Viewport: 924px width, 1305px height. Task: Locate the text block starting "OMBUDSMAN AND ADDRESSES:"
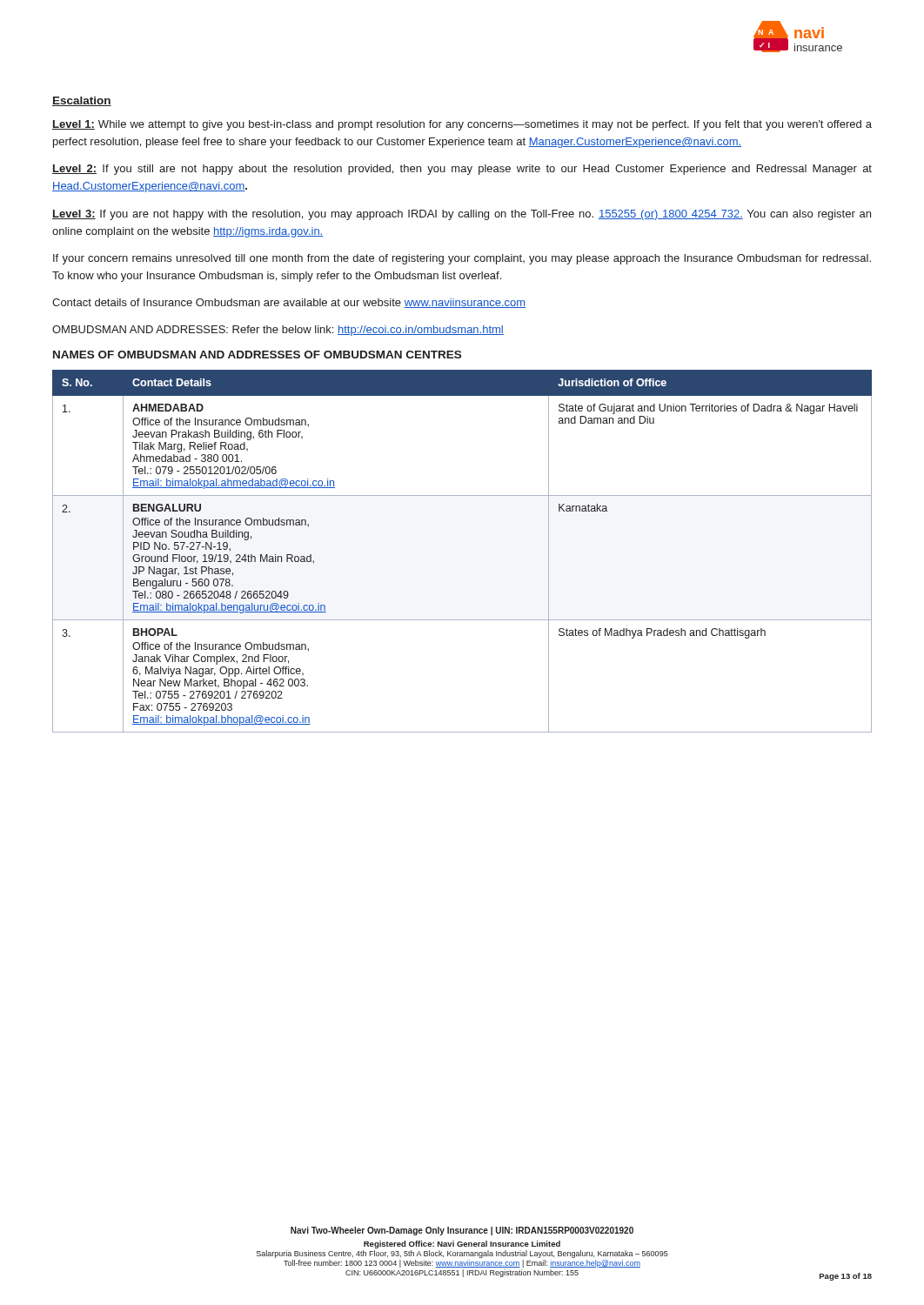[x=278, y=330]
